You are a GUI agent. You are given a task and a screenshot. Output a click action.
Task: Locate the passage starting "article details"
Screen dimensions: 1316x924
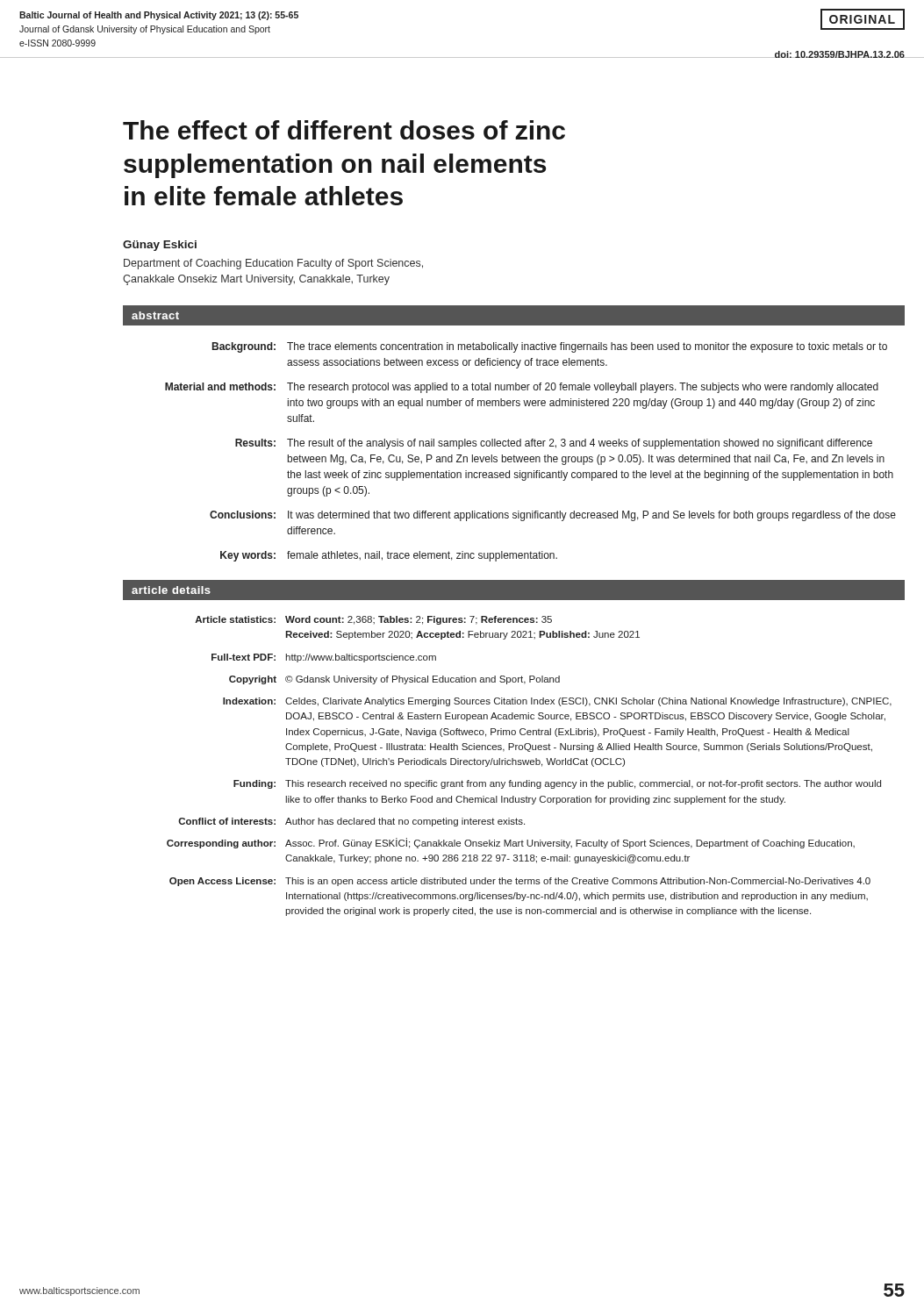tap(171, 590)
